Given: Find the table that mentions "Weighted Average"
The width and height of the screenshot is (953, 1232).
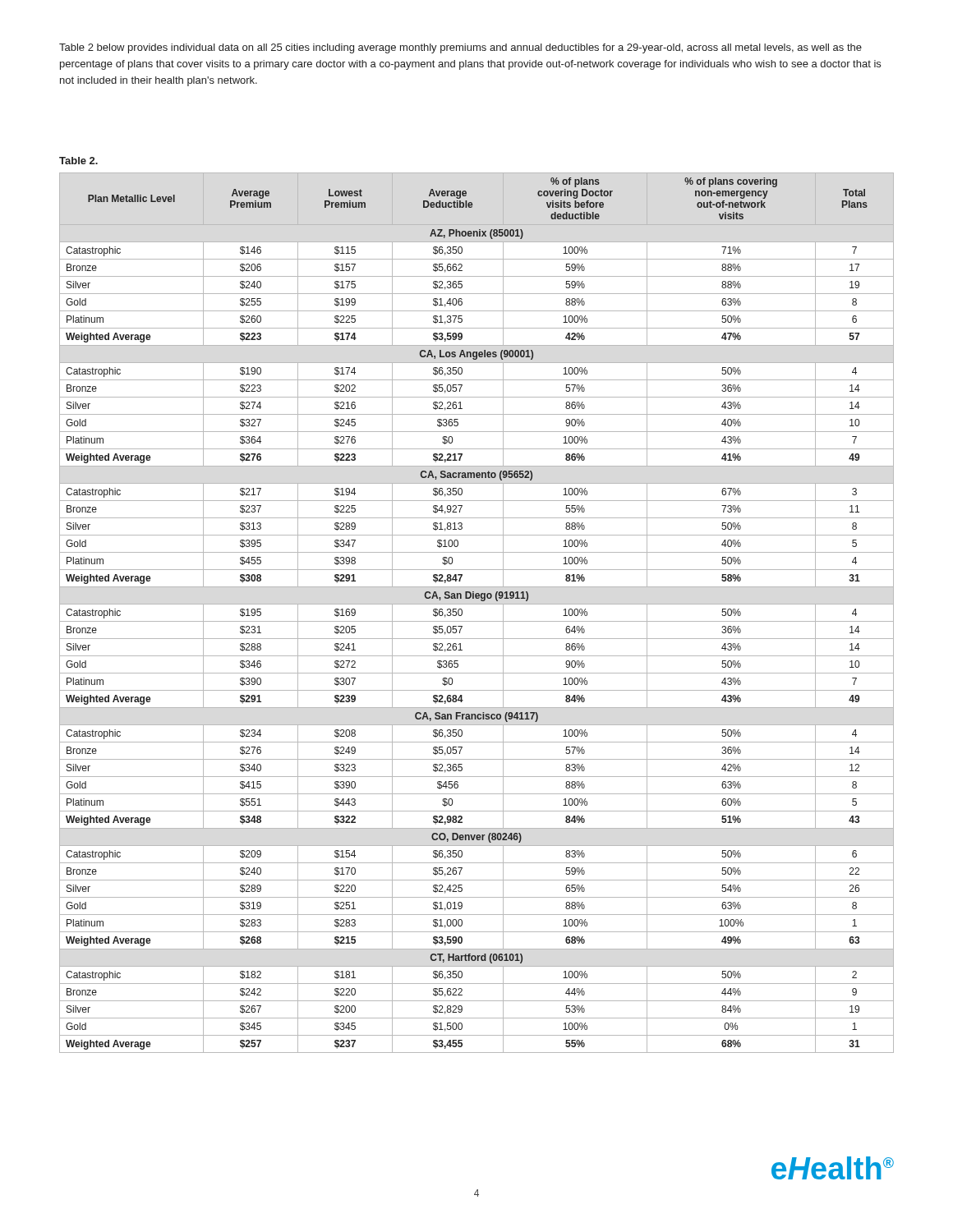Looking at the screenshot, I should coord(476,613).
